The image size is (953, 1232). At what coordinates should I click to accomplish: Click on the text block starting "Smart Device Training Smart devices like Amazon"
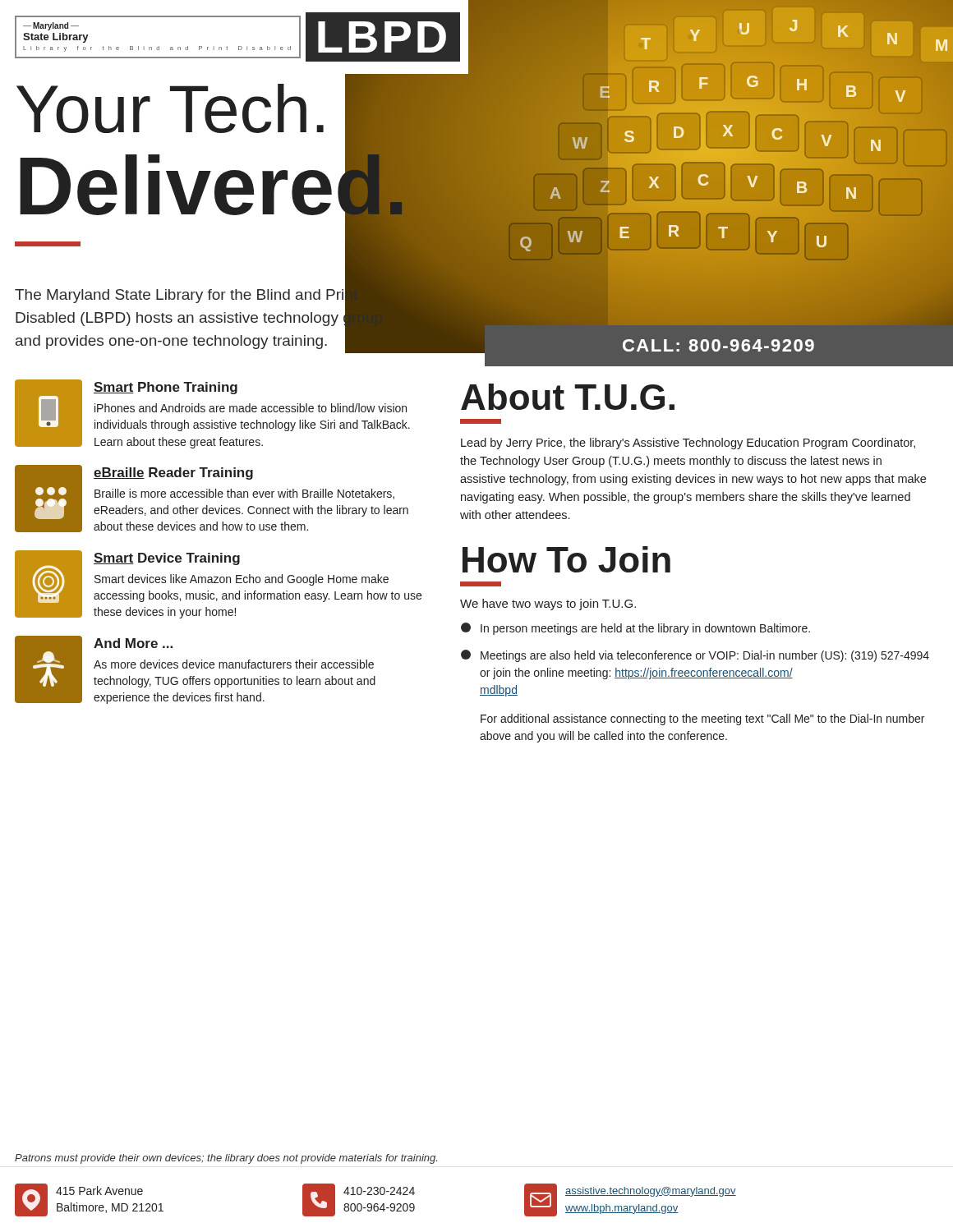click(x=219, y=585)
